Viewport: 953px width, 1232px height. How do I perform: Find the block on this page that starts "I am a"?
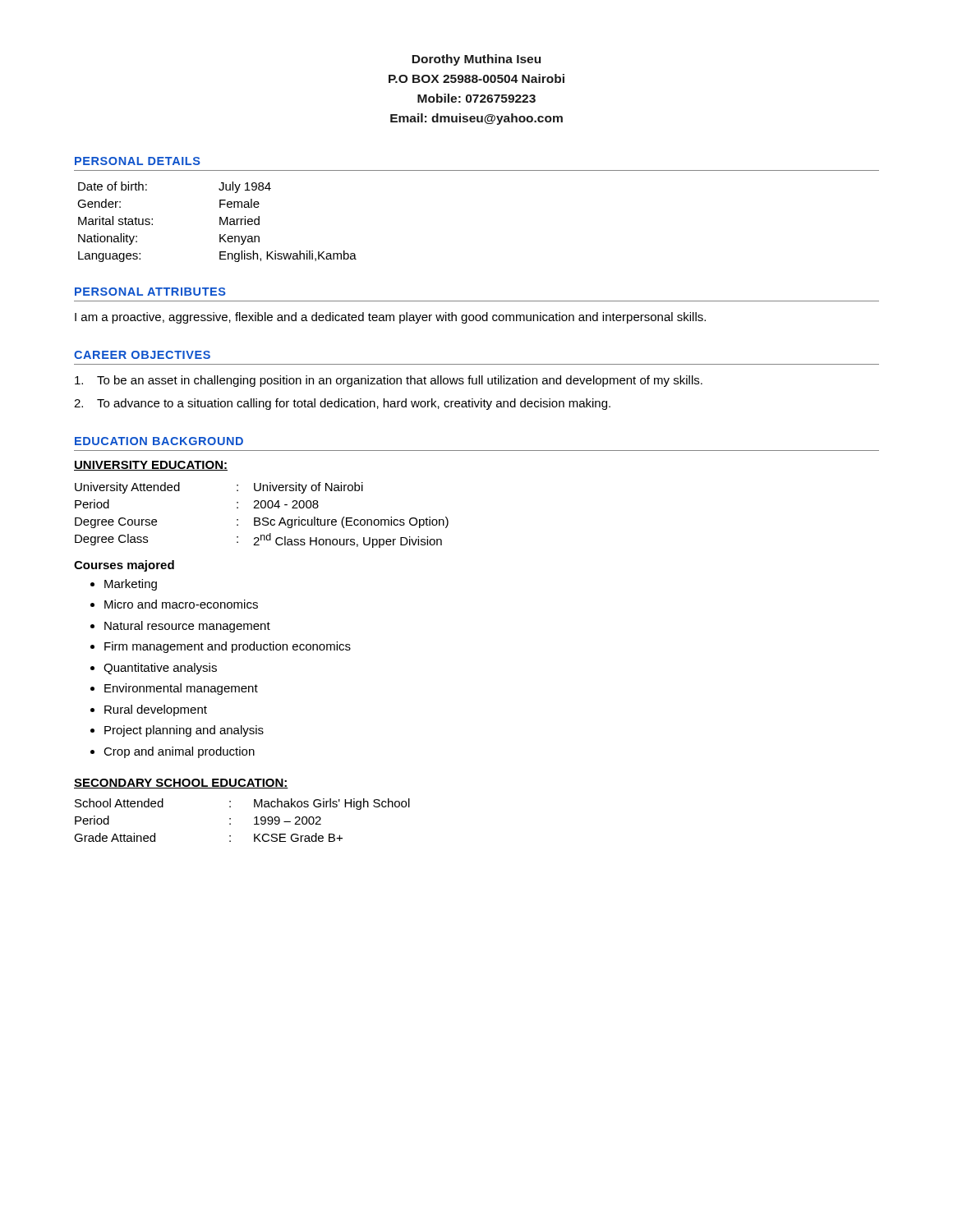(390, 317)
